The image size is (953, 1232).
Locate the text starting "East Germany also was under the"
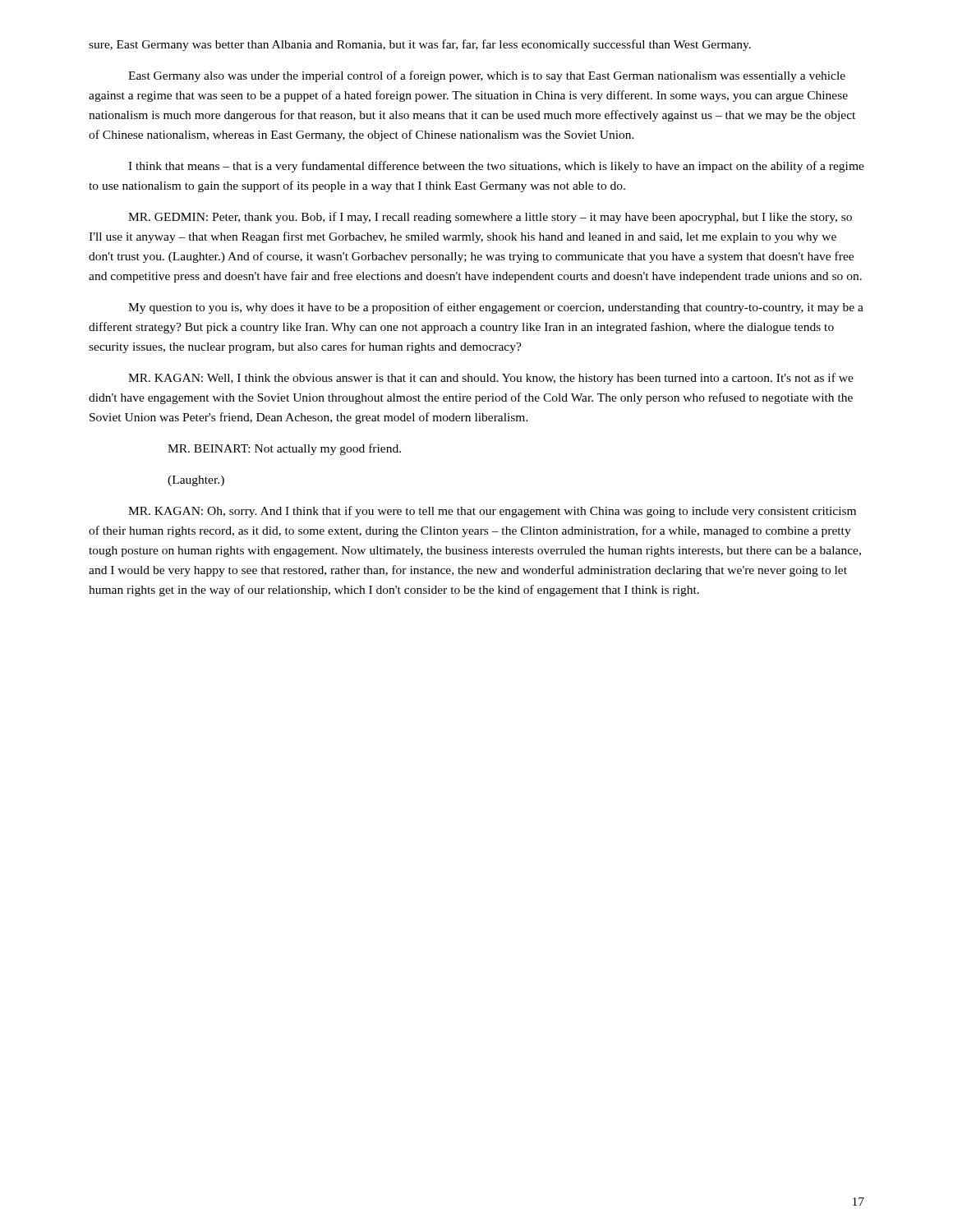point(476,105)
